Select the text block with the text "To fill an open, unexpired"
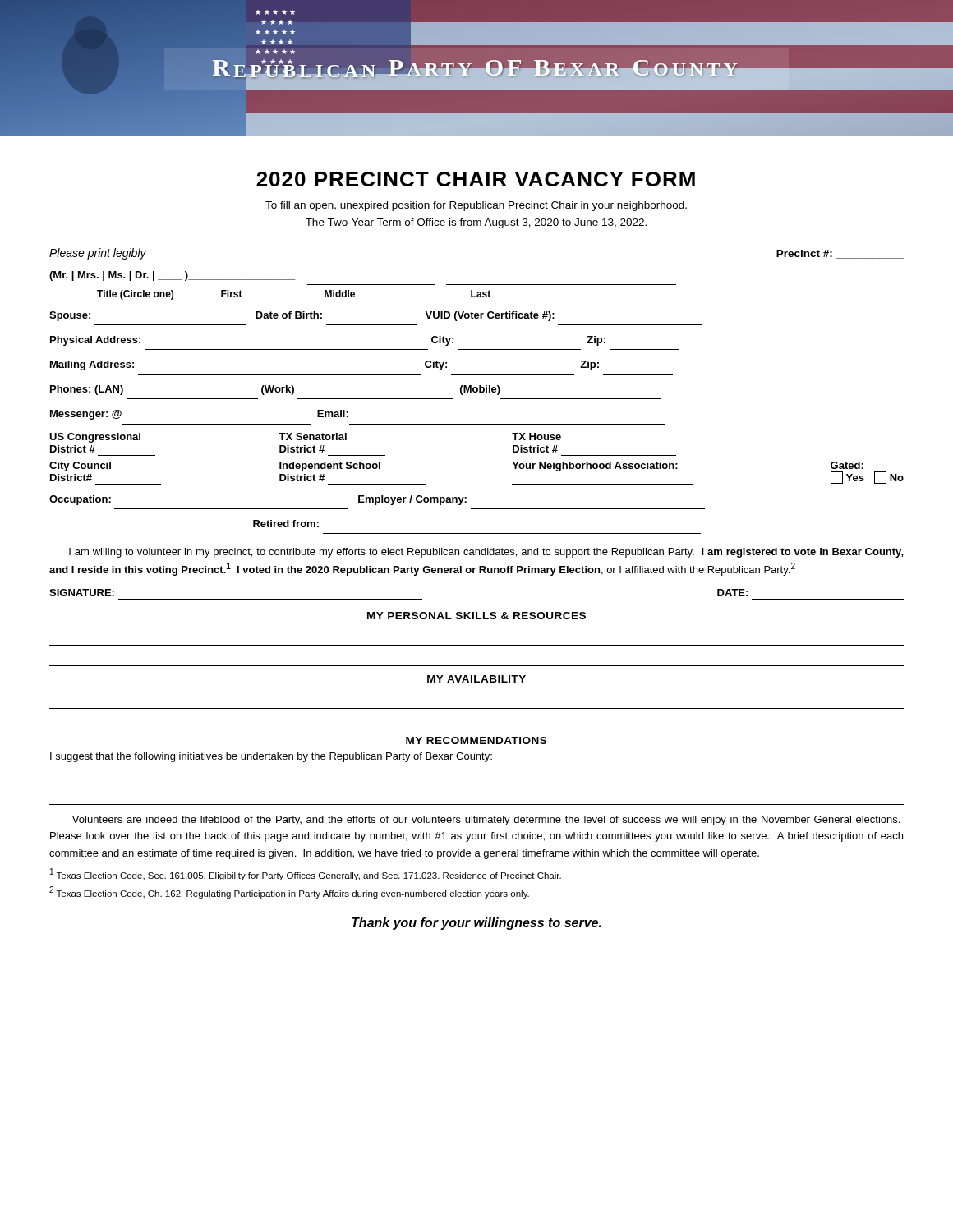The width and height of the screenshot is (953, 1232). pos(476,214)
